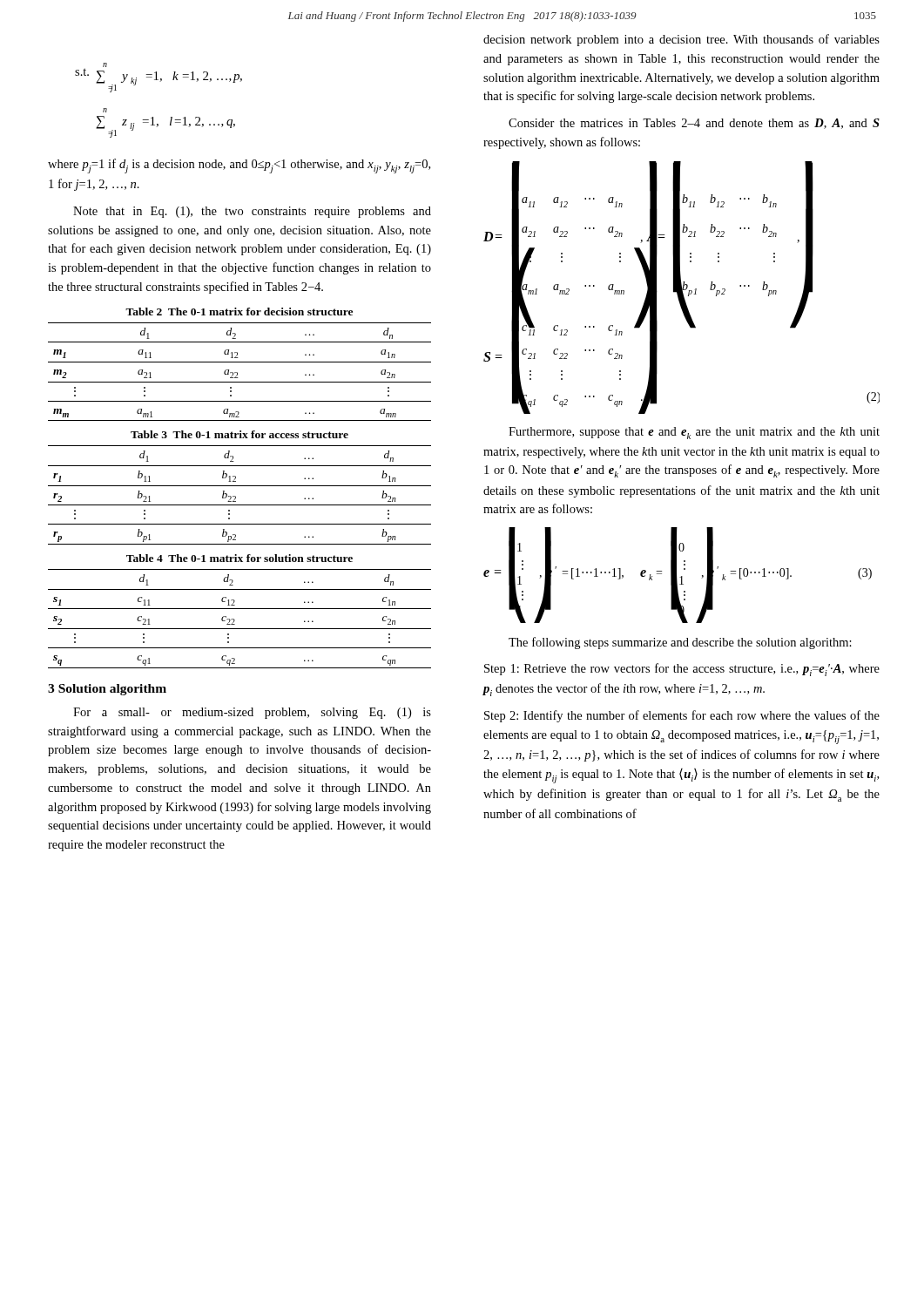
Task: Click on the element starting "D = ⎛ ⎜ ⎜ ⎝ a11 a12"
Action: tap(681, 289)
